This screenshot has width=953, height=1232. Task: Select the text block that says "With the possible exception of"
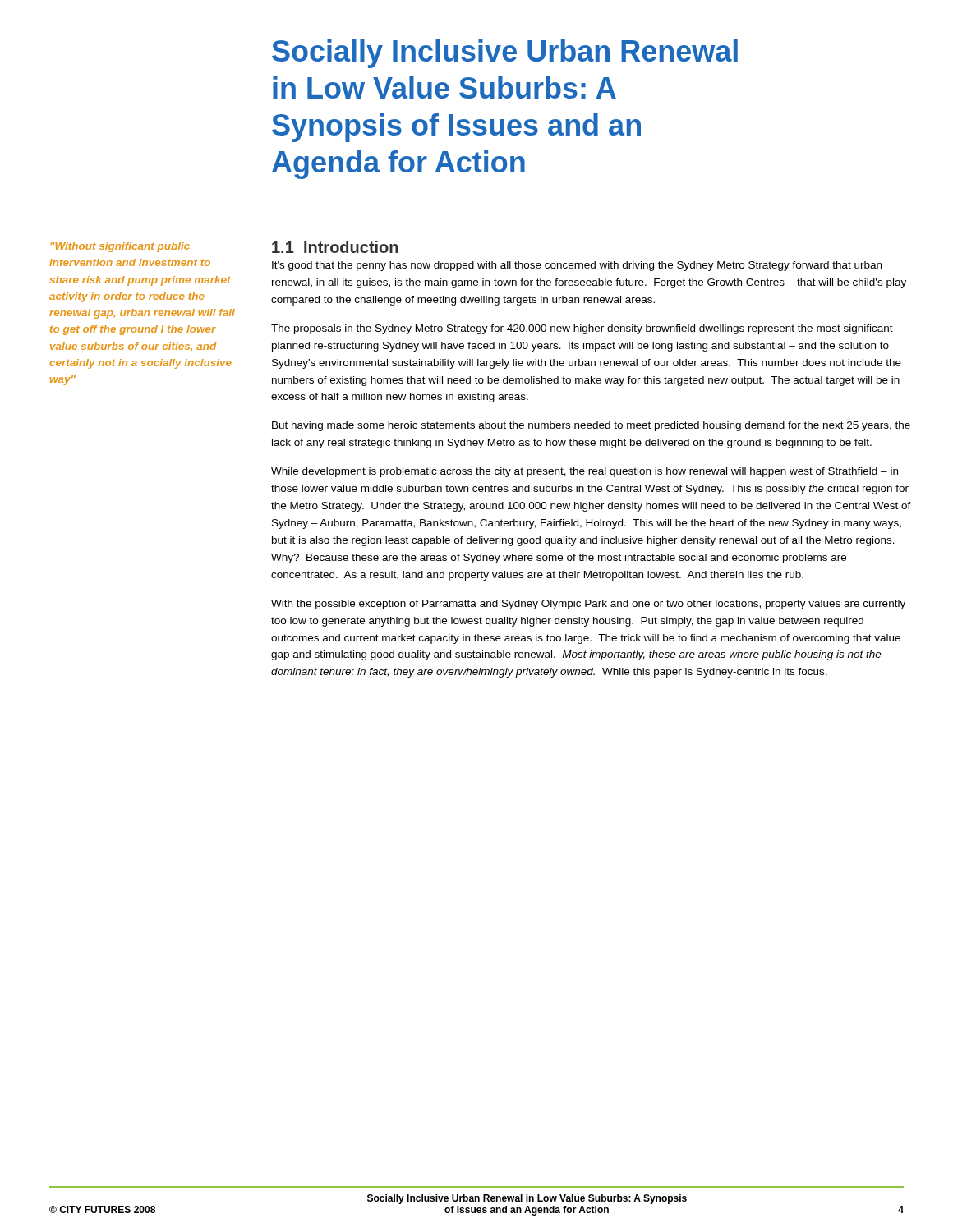pos(588,637)
